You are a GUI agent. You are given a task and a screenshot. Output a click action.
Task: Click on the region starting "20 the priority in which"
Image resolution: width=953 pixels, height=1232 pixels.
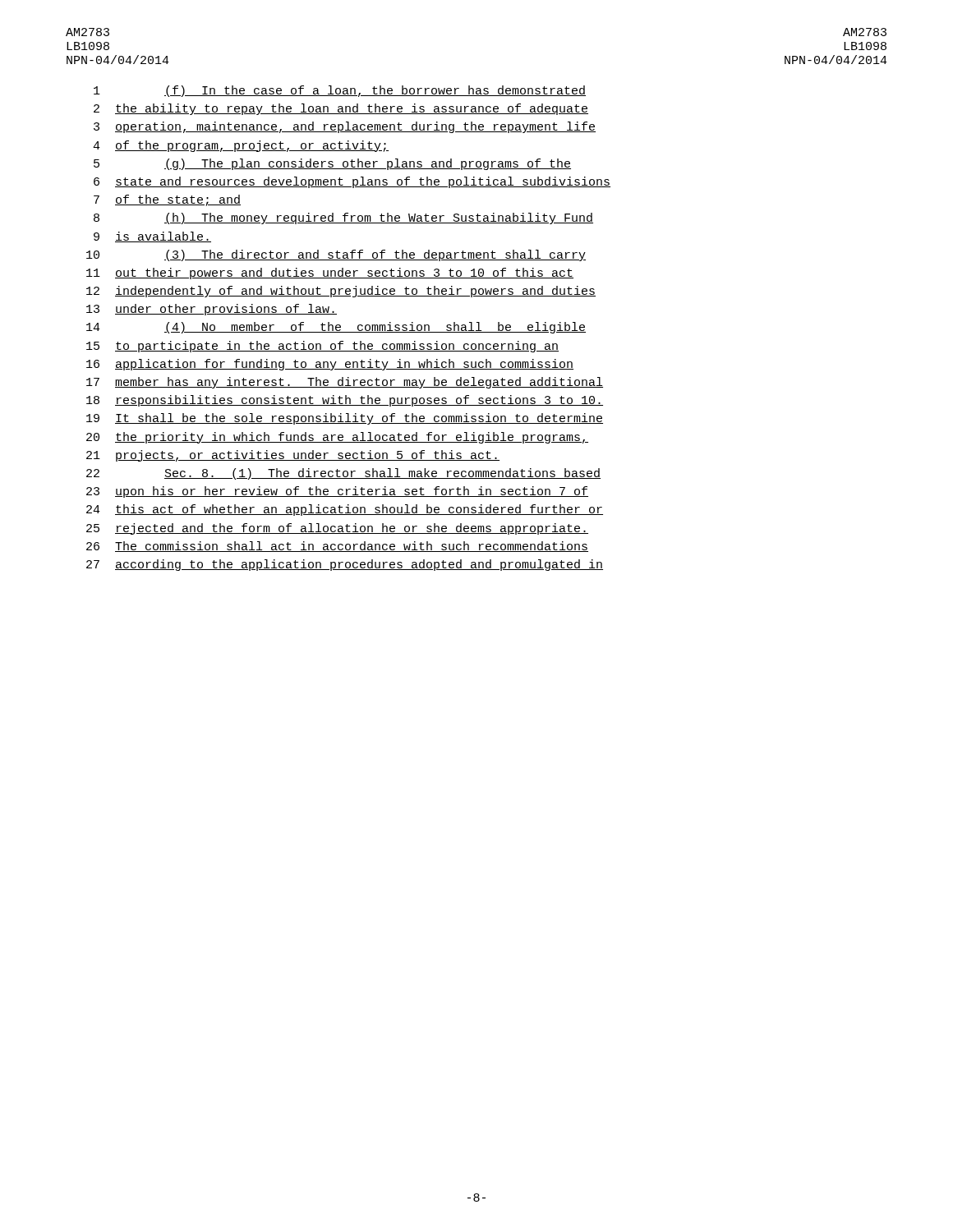pyautogui.click(x=476, y=438)
